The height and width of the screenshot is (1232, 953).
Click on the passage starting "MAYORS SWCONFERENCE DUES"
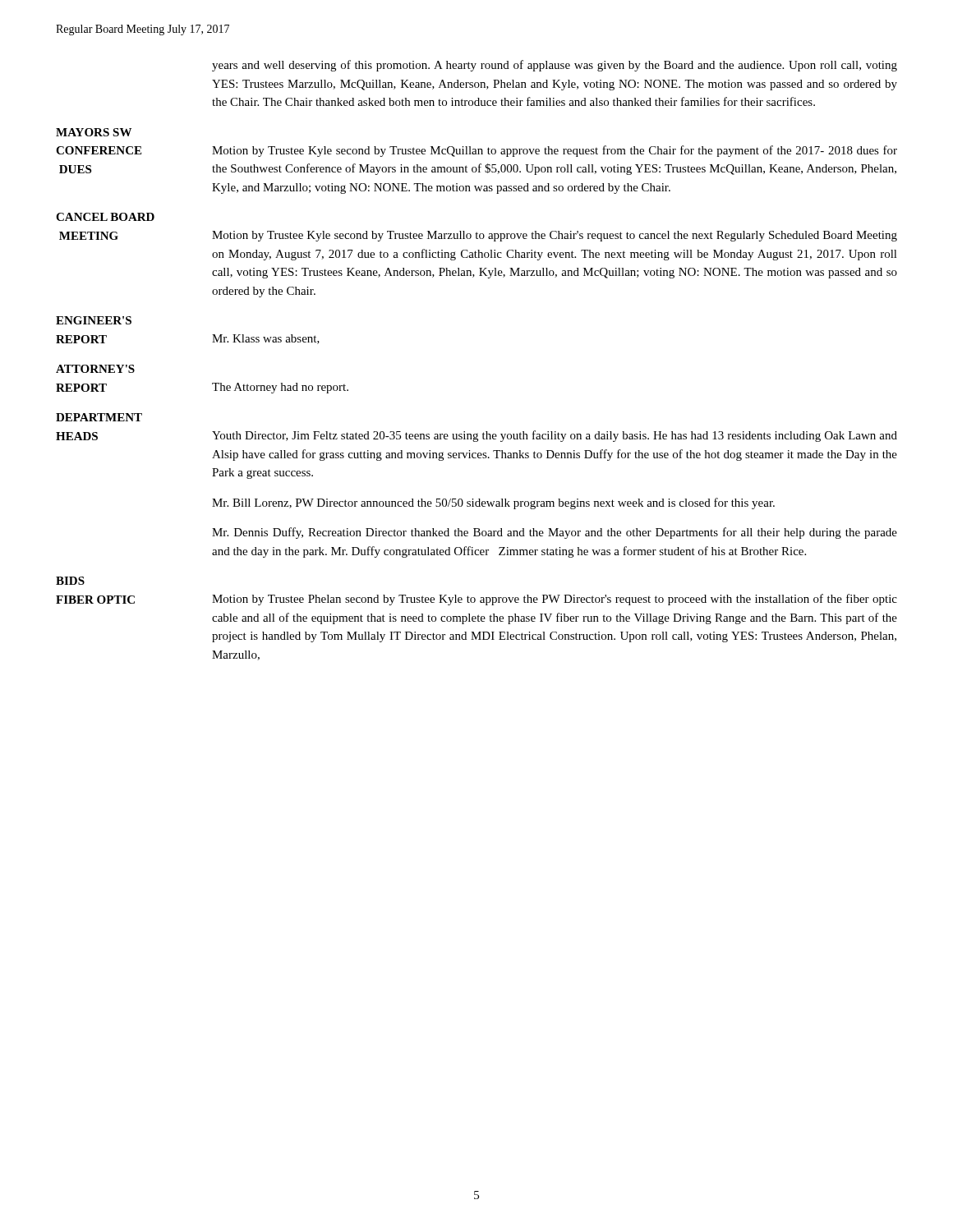(x=99, y=150)
